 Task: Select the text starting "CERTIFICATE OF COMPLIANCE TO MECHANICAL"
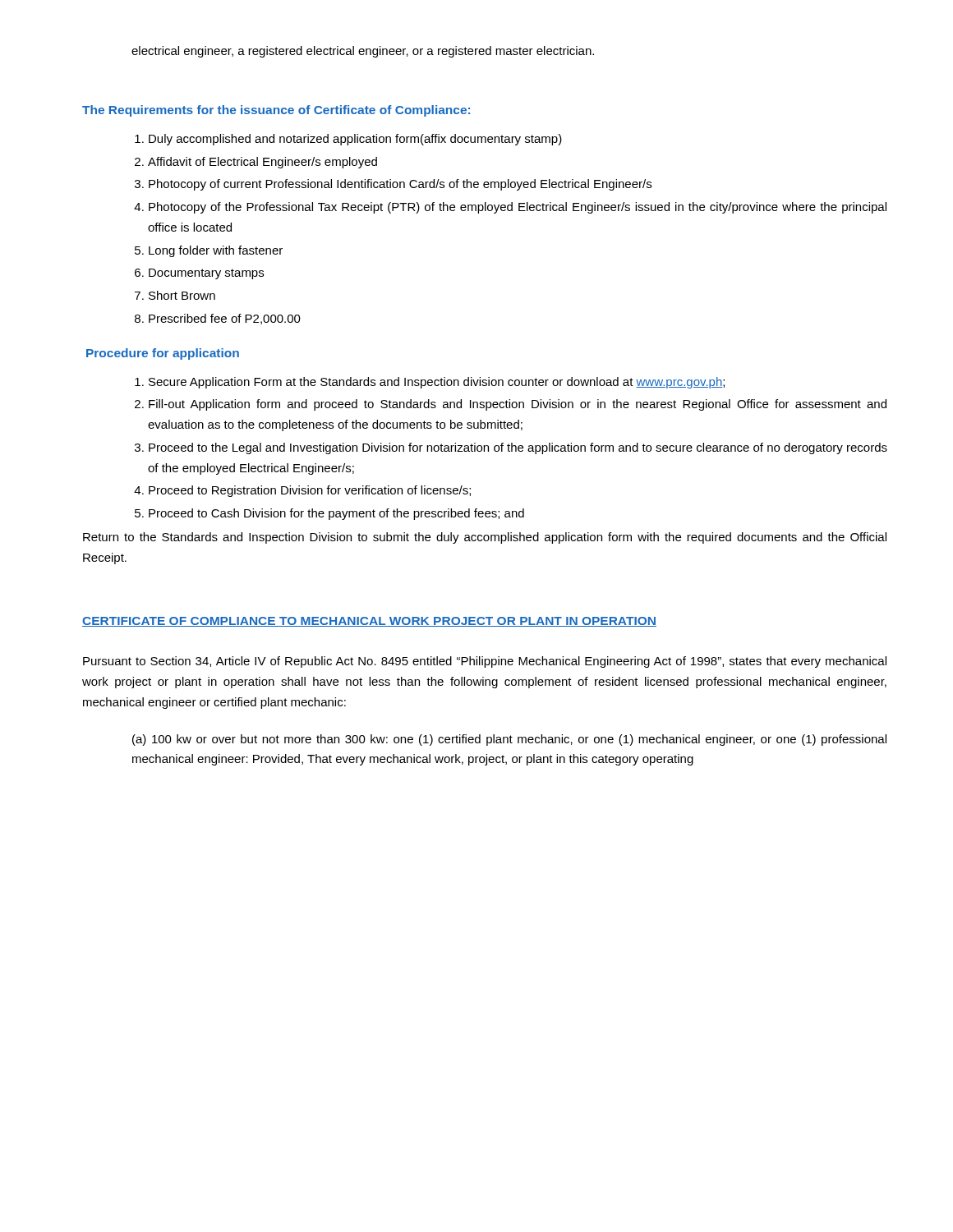369,621
